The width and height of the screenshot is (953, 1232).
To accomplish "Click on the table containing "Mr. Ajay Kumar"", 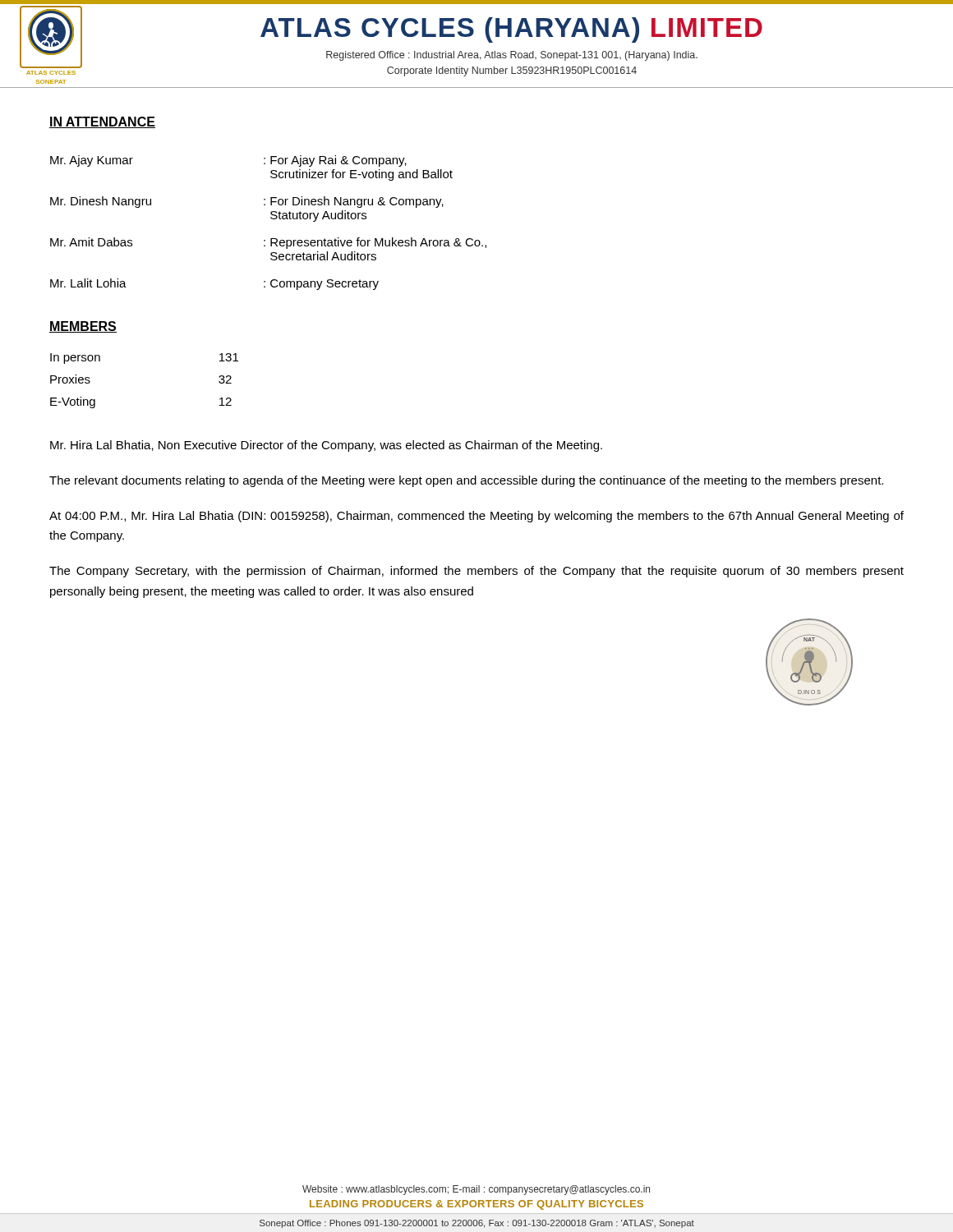I will pyautogui.click(x=476, y=221).
